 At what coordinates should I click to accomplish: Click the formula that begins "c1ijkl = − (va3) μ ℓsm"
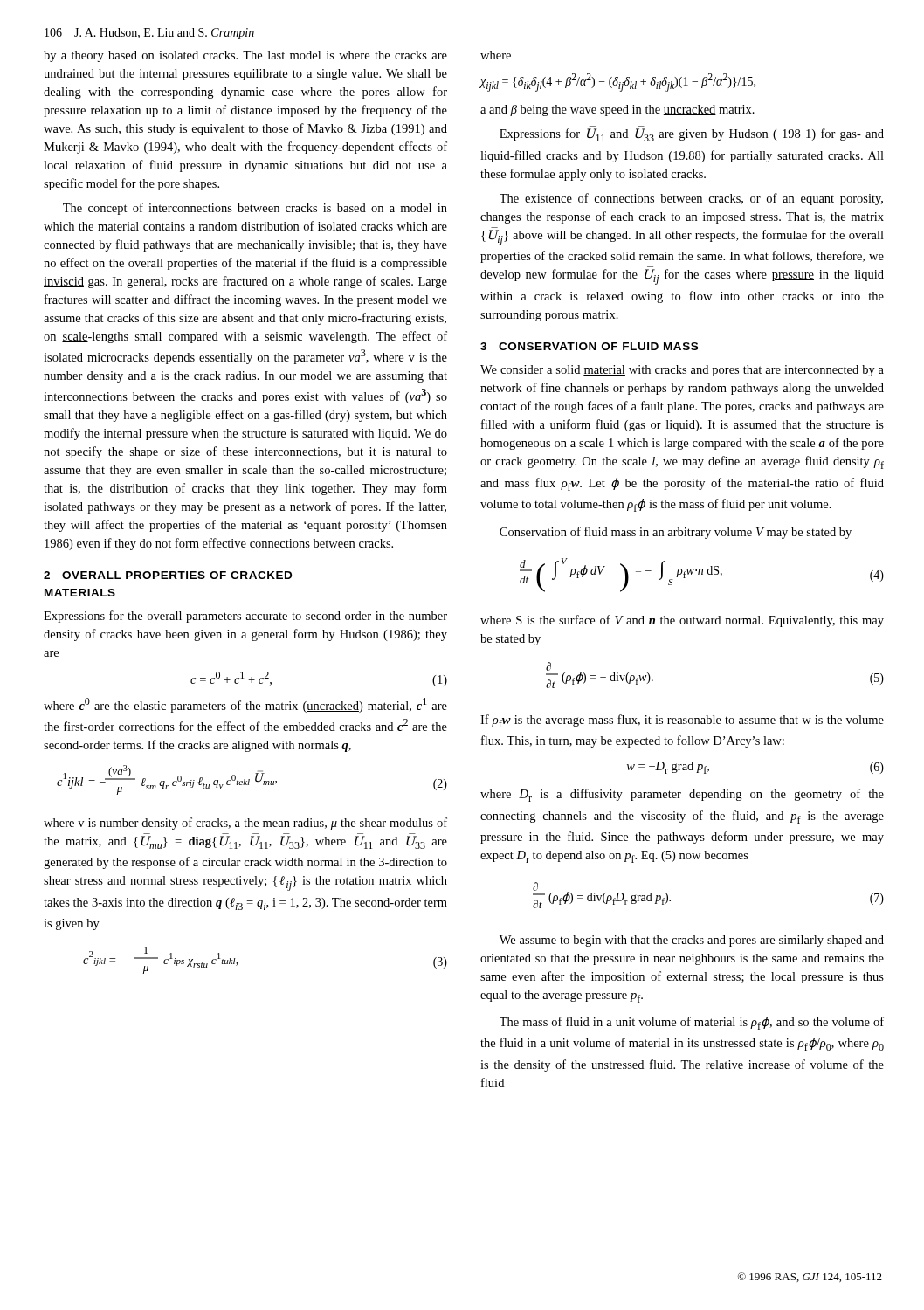coord(245,784)
